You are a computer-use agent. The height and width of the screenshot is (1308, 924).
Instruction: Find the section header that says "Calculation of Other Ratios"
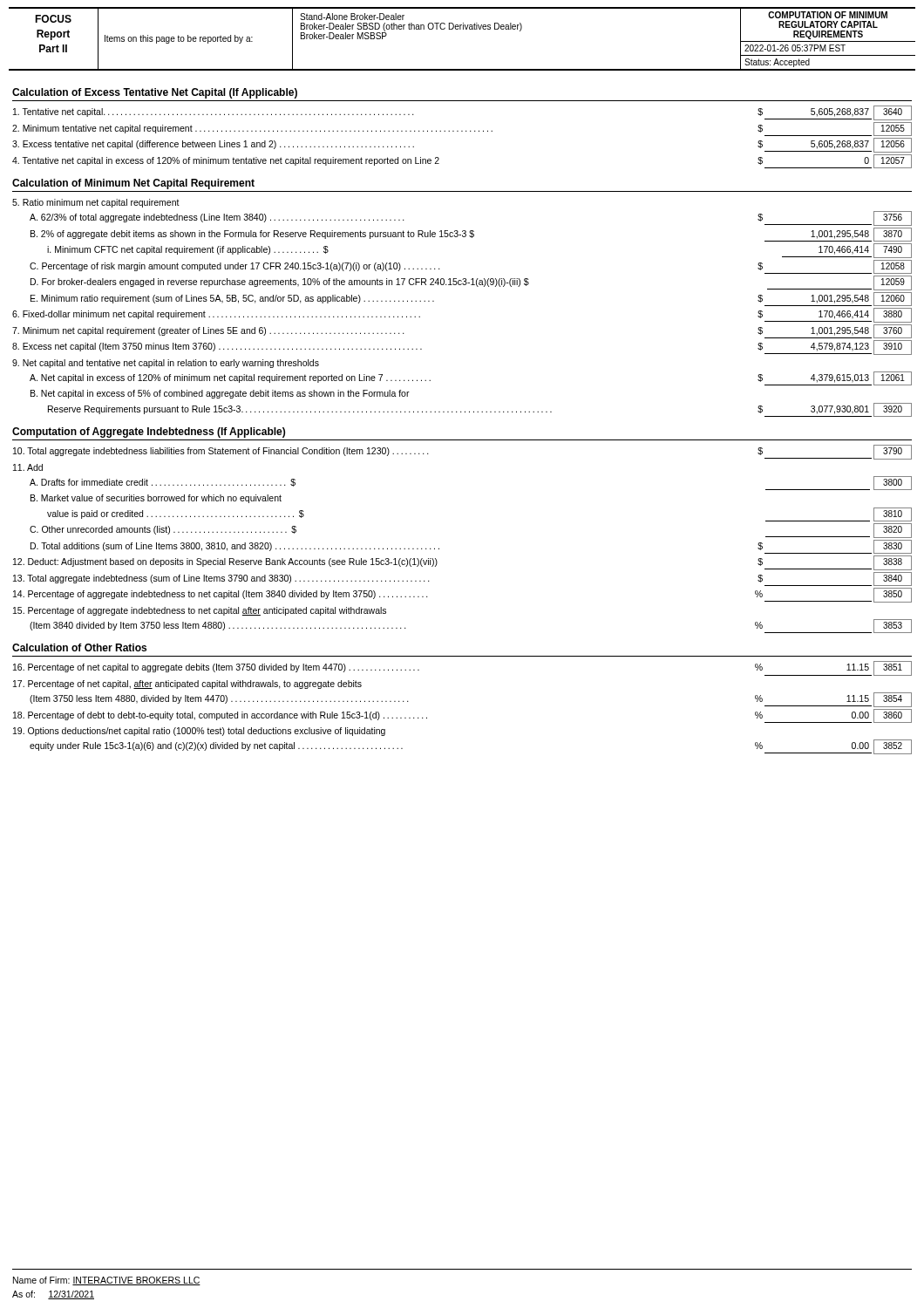(x=80, y=648)
